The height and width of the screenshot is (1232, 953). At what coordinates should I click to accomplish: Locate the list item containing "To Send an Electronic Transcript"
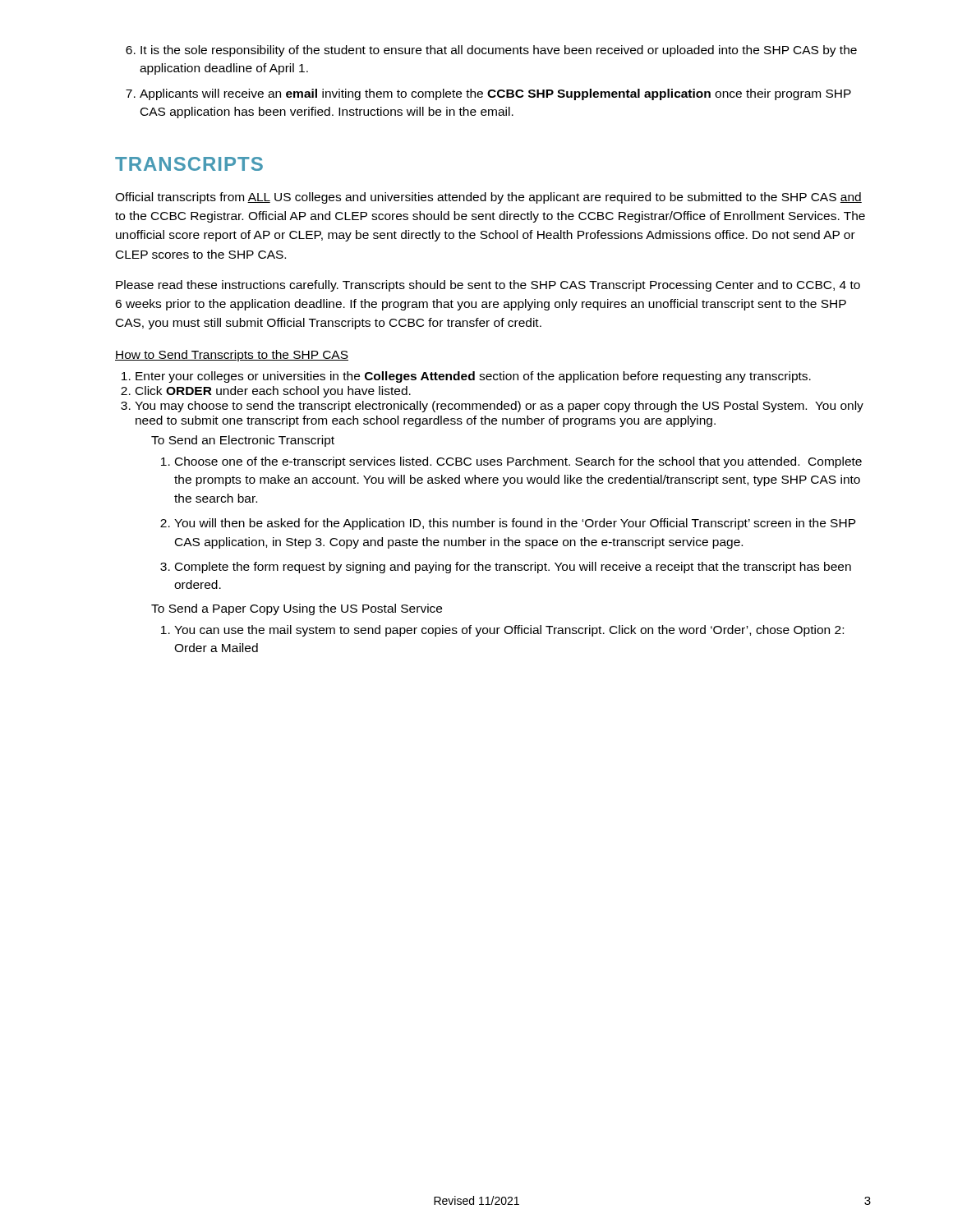coord(511,514)
